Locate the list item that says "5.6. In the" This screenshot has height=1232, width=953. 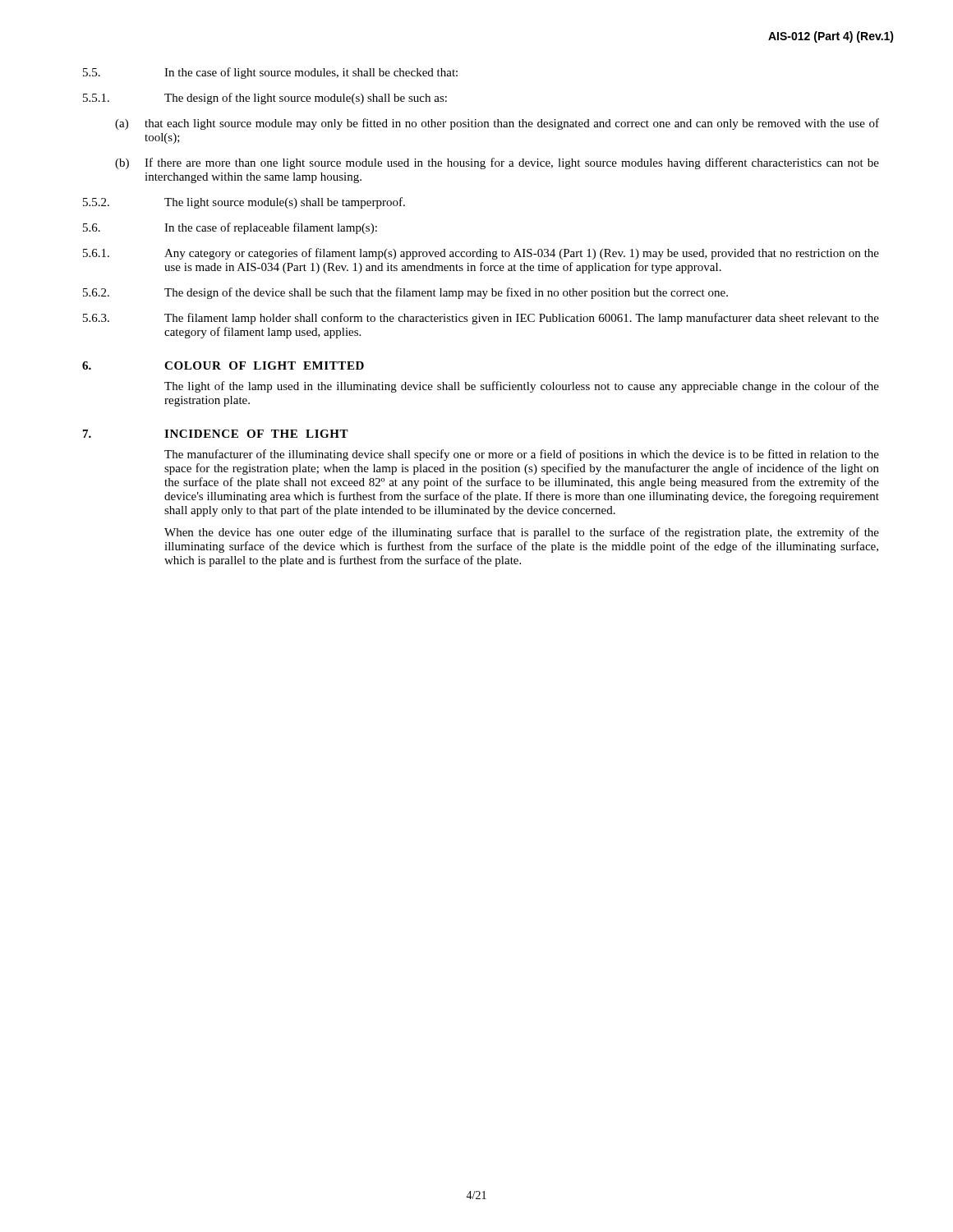coord(230,228)
